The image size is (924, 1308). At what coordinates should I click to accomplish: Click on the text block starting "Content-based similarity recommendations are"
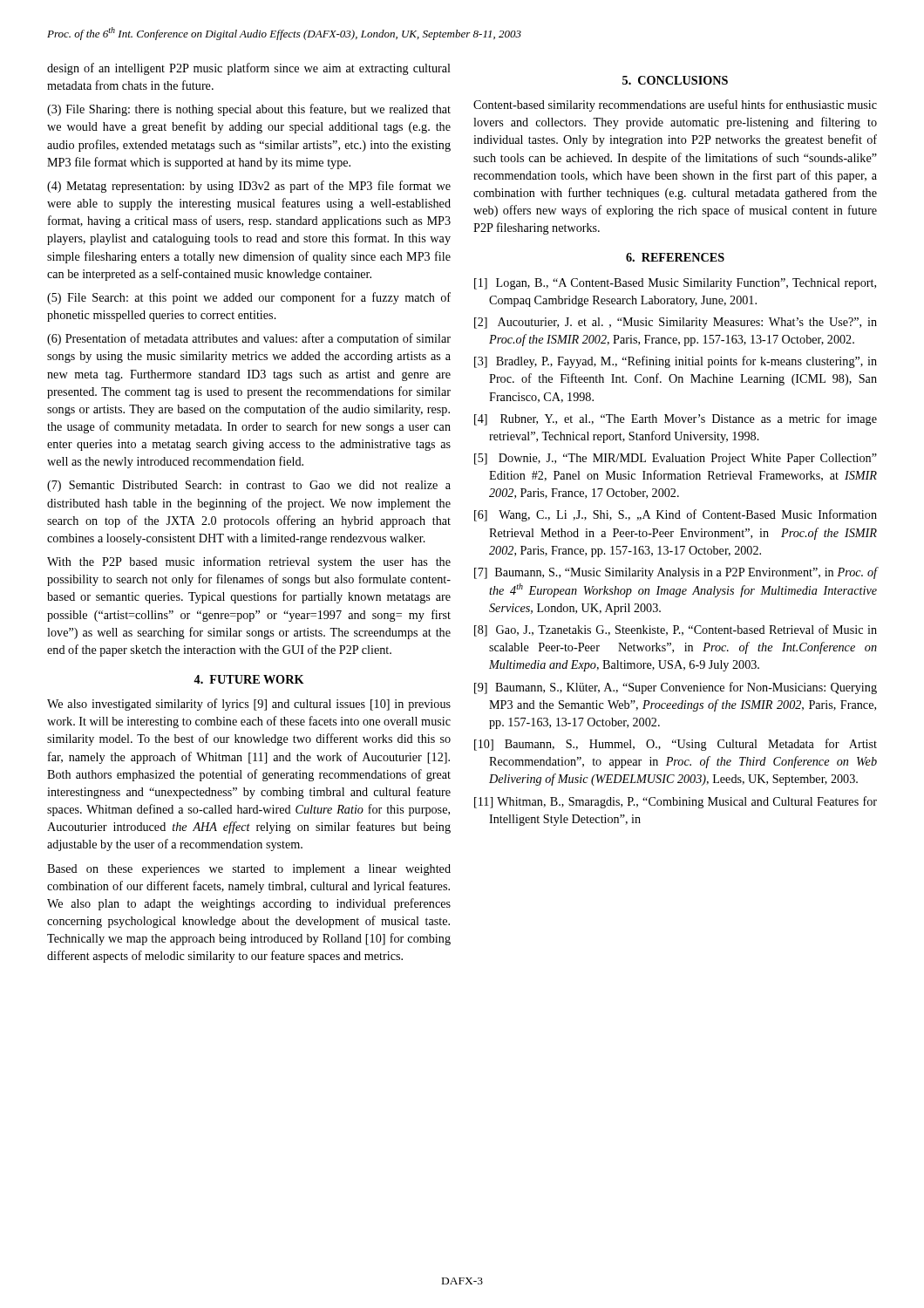click(675, 166)
